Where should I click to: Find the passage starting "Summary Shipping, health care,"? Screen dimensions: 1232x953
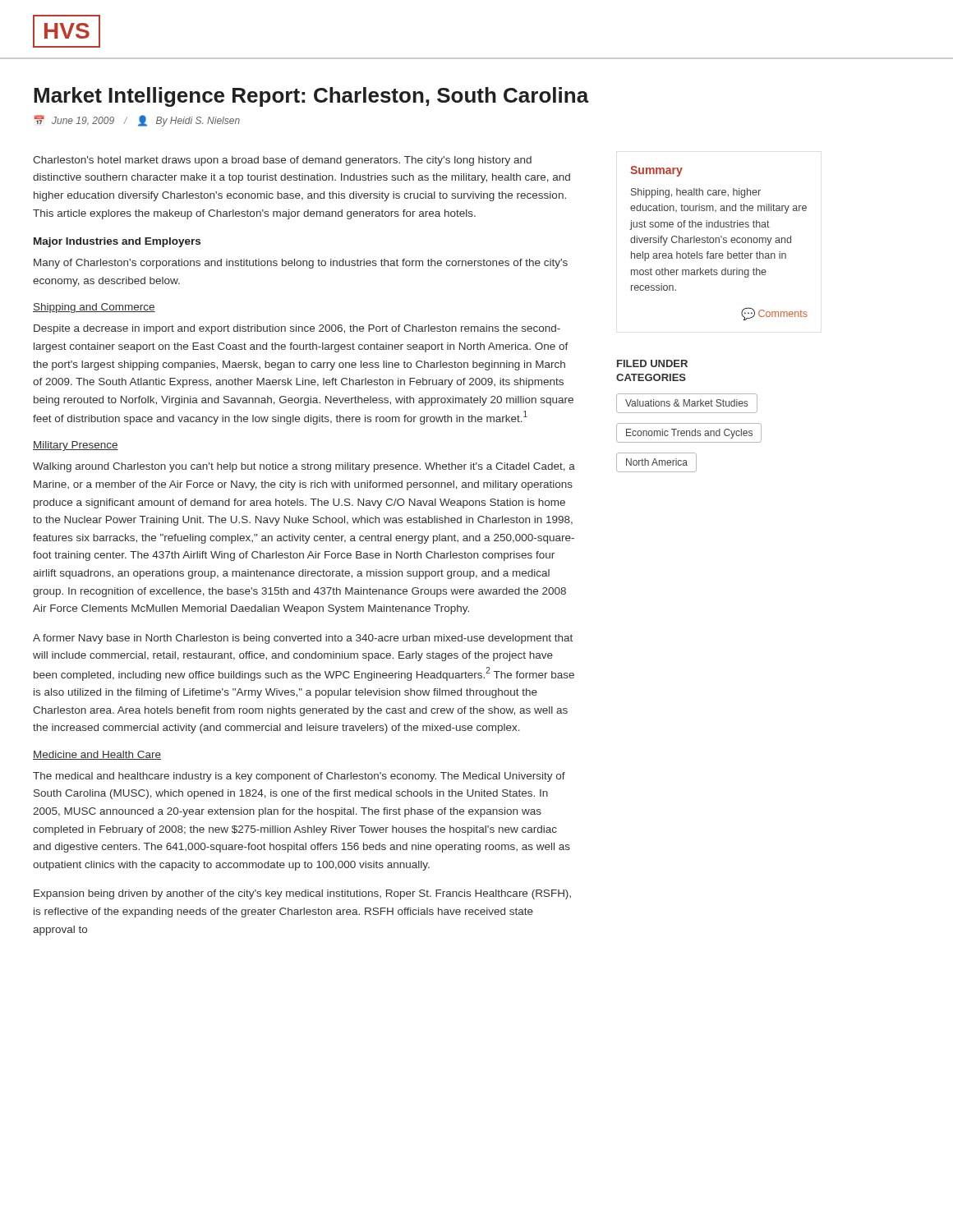[719, 242]
